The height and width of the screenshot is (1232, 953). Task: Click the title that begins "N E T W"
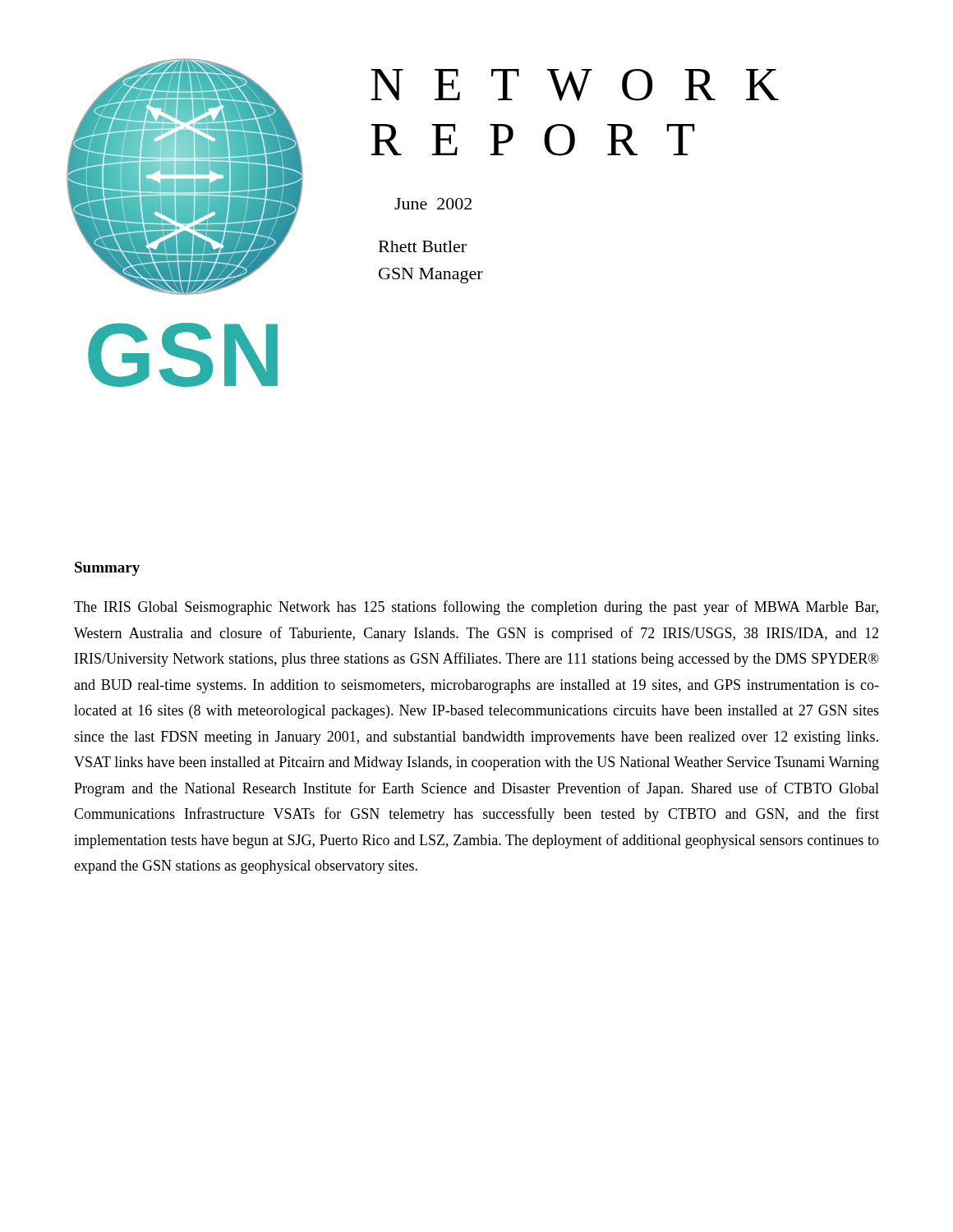click(575, 85)
